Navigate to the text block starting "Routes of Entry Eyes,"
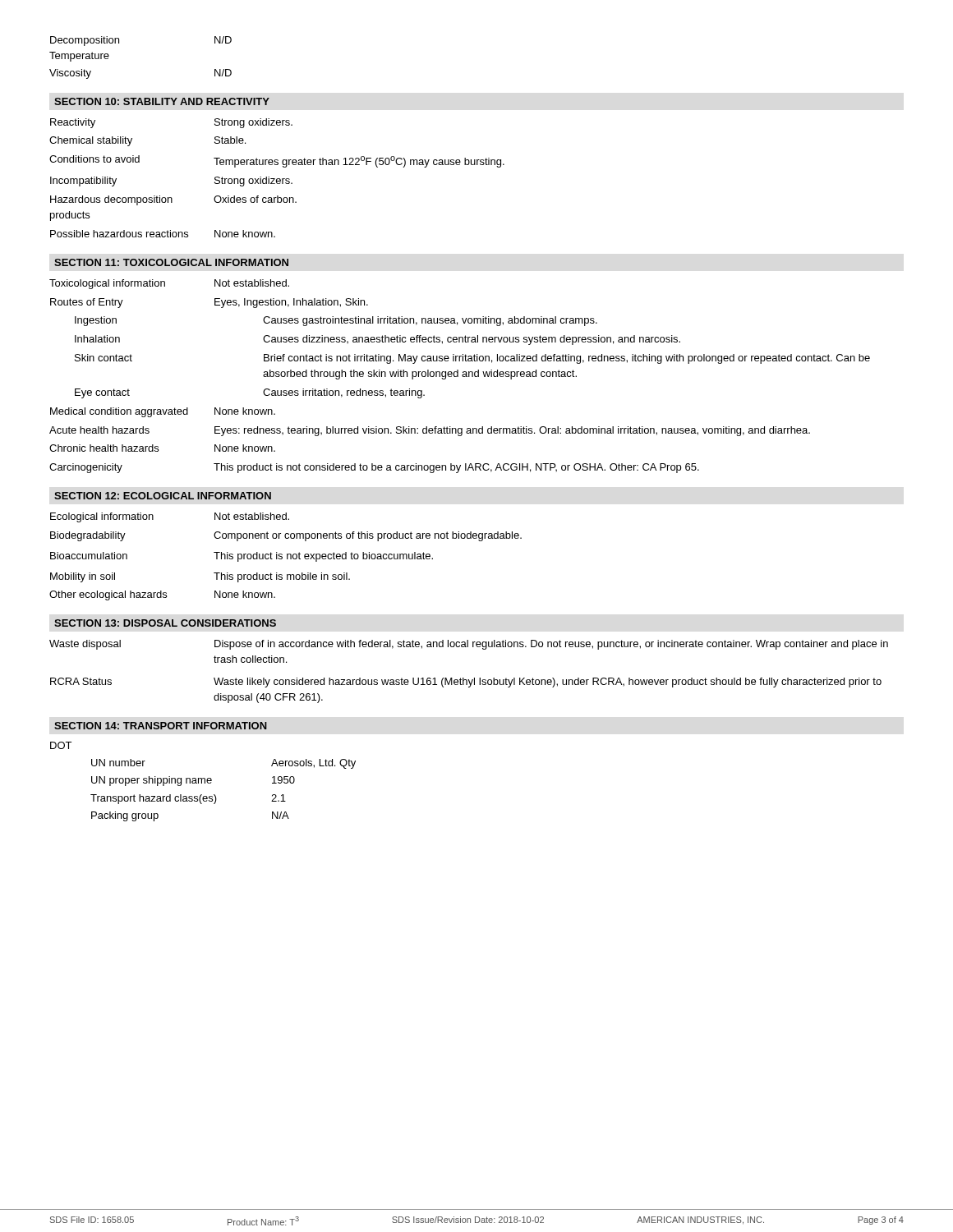The height and width of the screenshot is (1232, 953). point(91,303)
